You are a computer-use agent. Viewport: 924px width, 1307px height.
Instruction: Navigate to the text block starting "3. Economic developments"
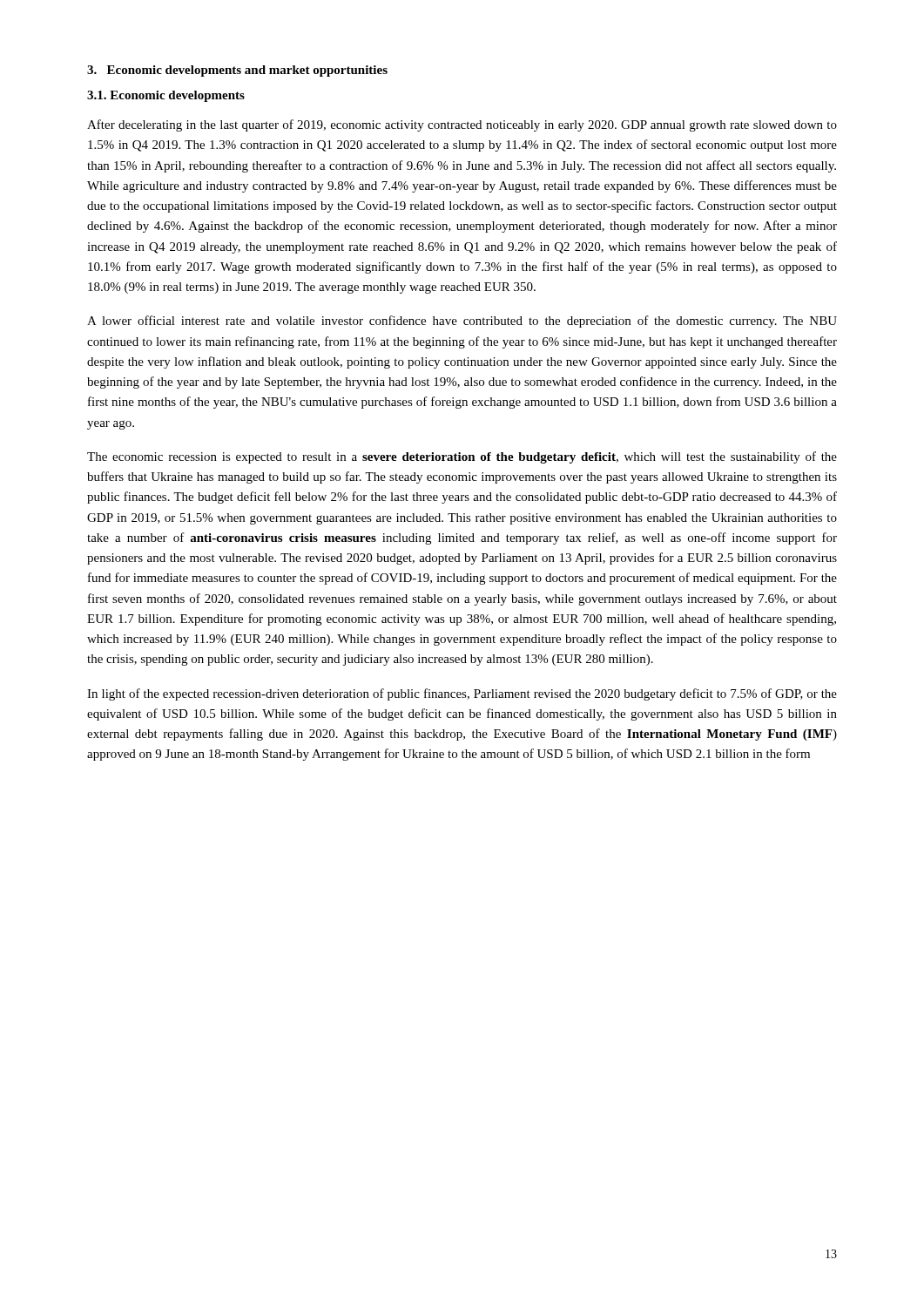[237, 70]
